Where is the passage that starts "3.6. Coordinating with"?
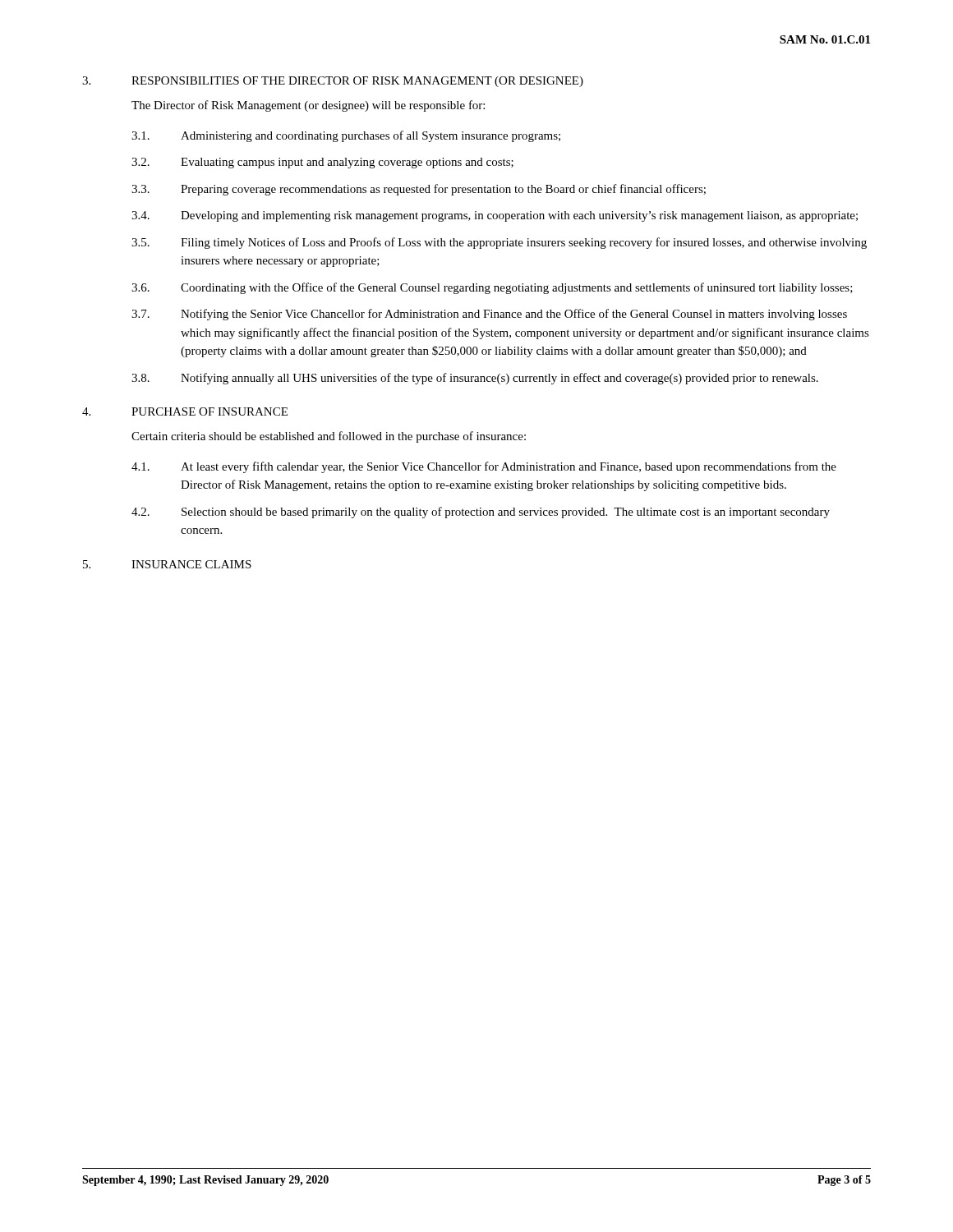 (501, 287)
